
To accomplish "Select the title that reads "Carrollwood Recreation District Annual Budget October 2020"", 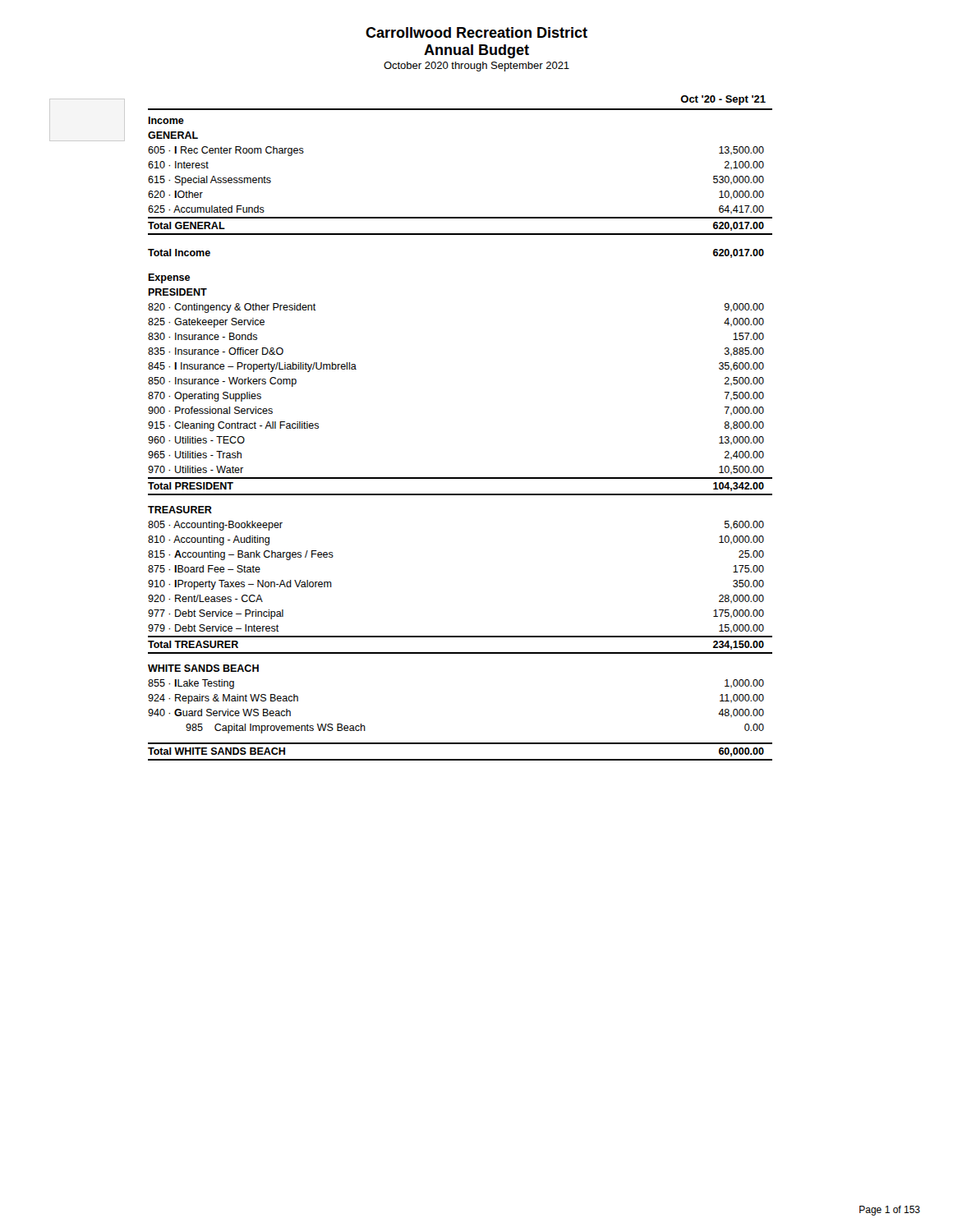I will point(476,48).
